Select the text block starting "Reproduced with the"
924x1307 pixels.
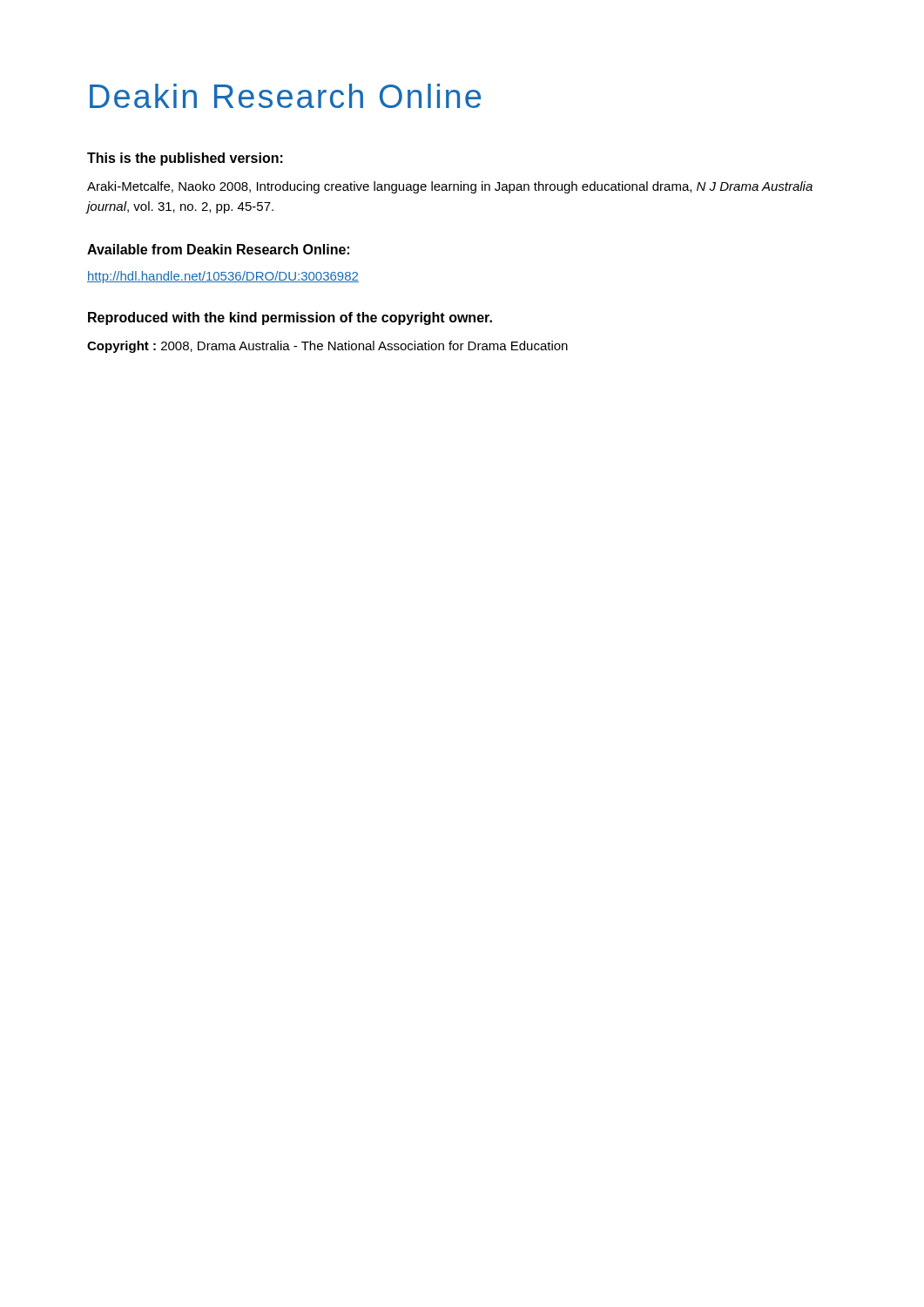(290, 318)
